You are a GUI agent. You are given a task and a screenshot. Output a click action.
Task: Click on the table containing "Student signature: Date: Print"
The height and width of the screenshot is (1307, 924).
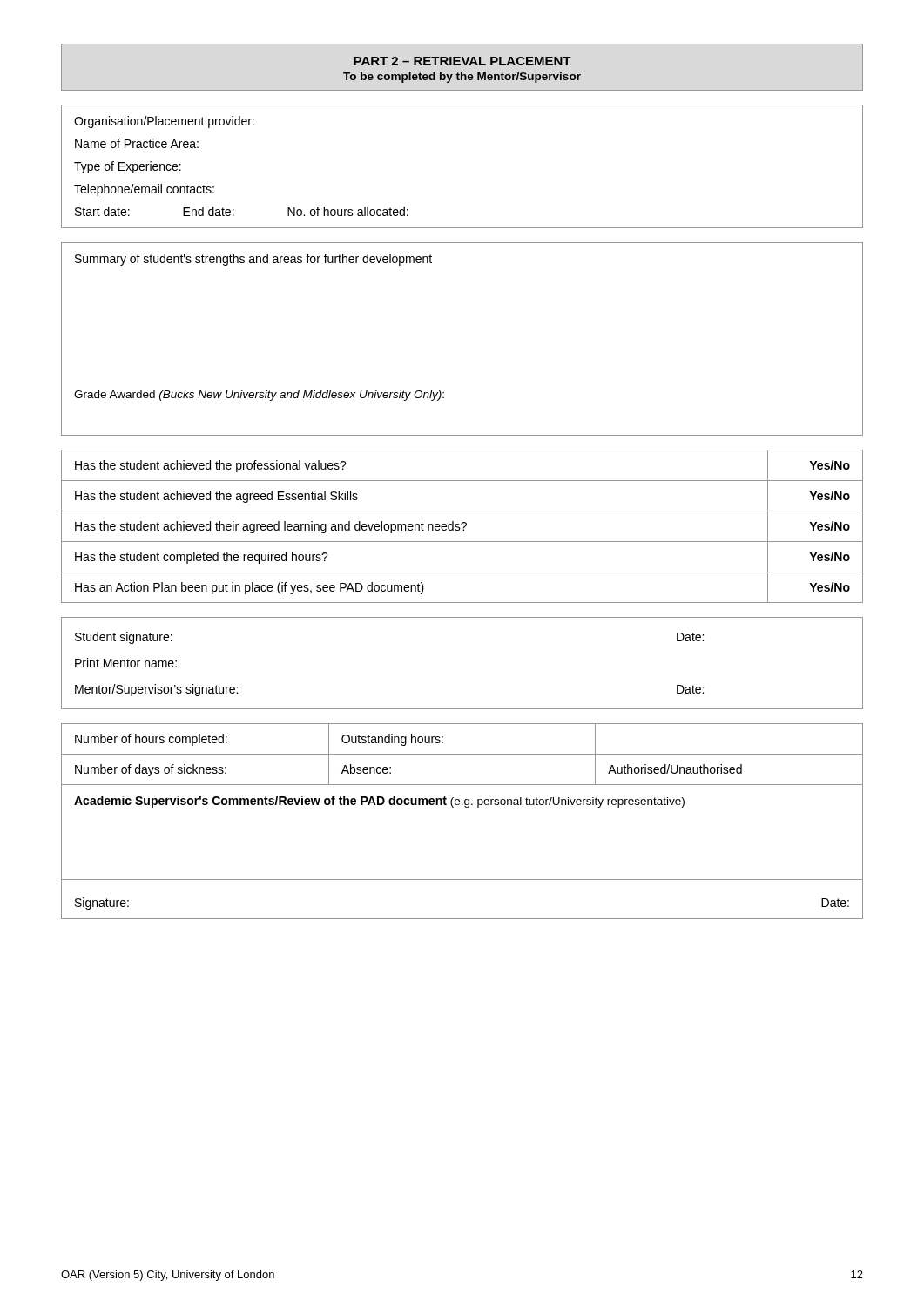[462, 663]
